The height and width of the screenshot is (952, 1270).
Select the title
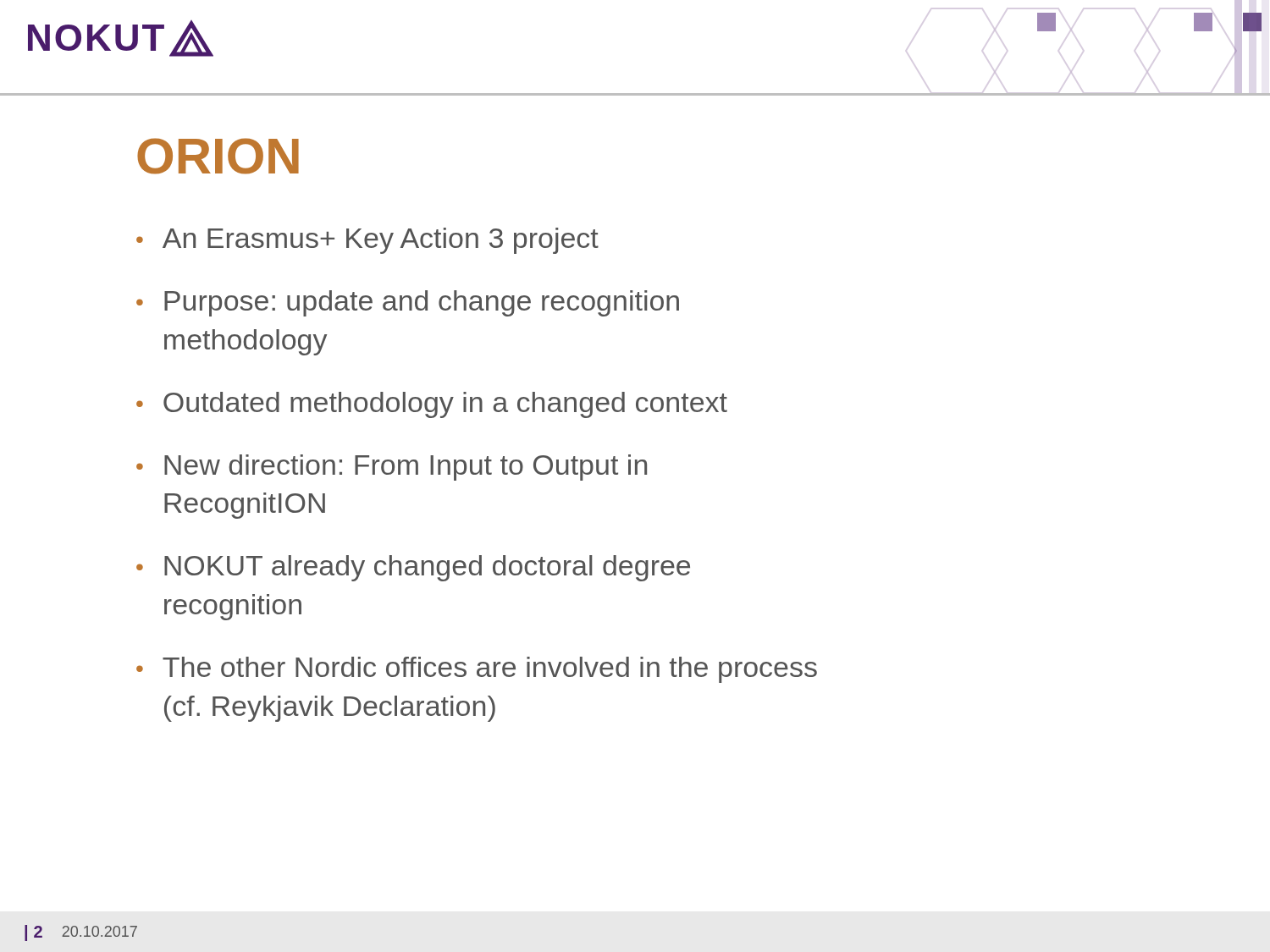click(219, 156)
